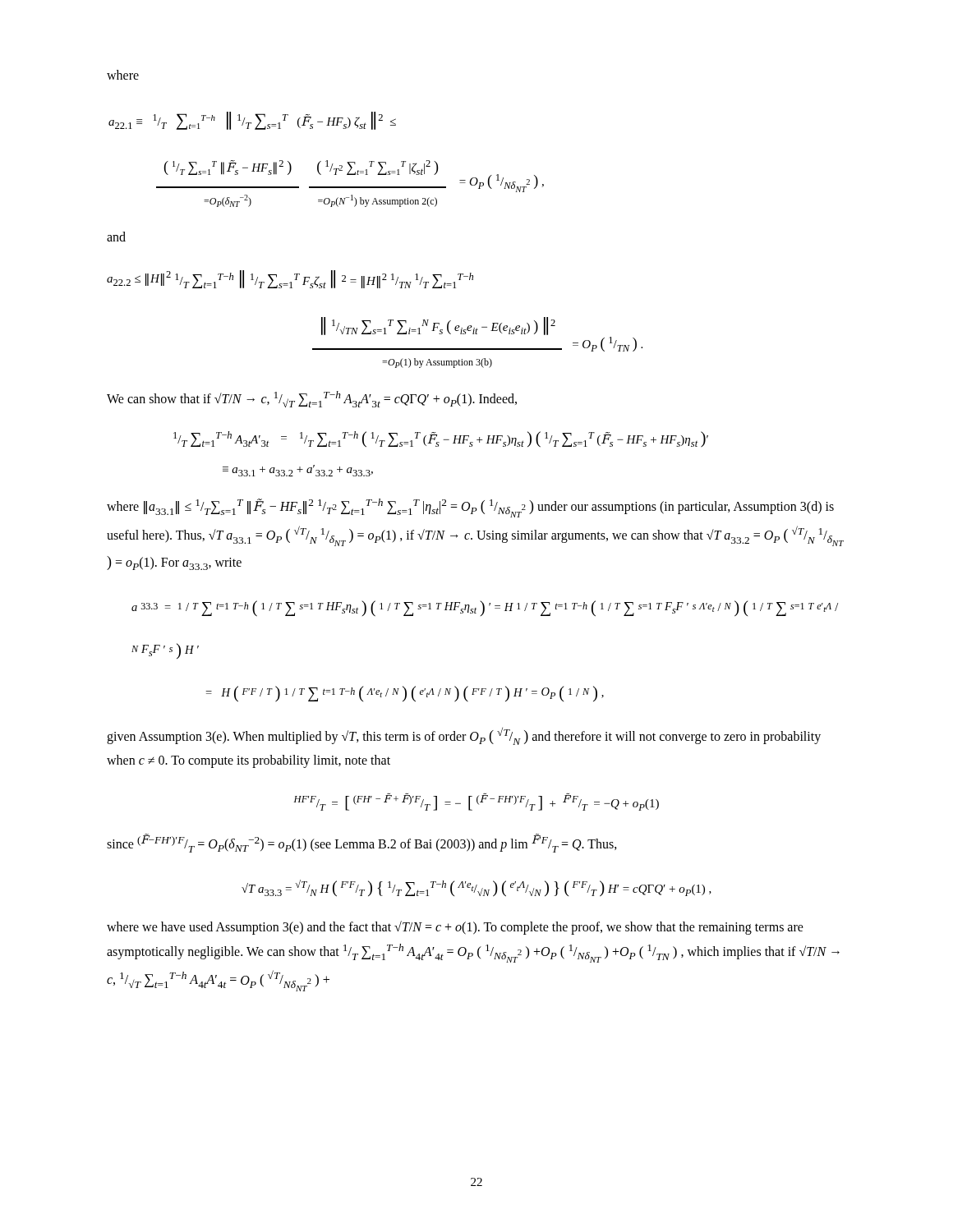Image resolution: width=953 pixels, height=1232 pixels.
Task: Click on the block starting "1/T ∑t=1T−h A3tA′3t = 1/T ∑t=1T−h ( 1/T"
Action: [x=509, y=452]
